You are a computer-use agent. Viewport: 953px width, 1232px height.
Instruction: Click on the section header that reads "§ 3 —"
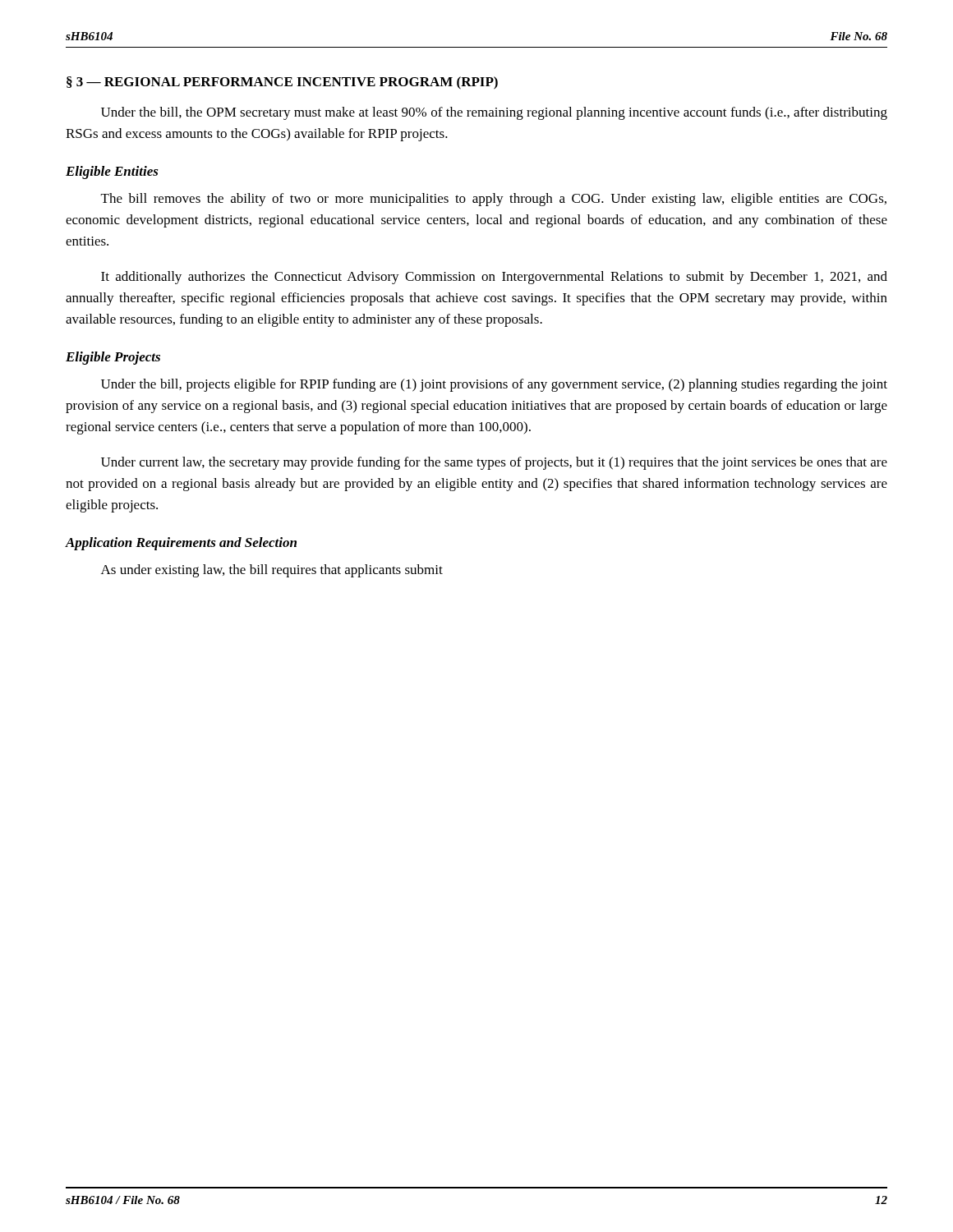tap(282, 82)
